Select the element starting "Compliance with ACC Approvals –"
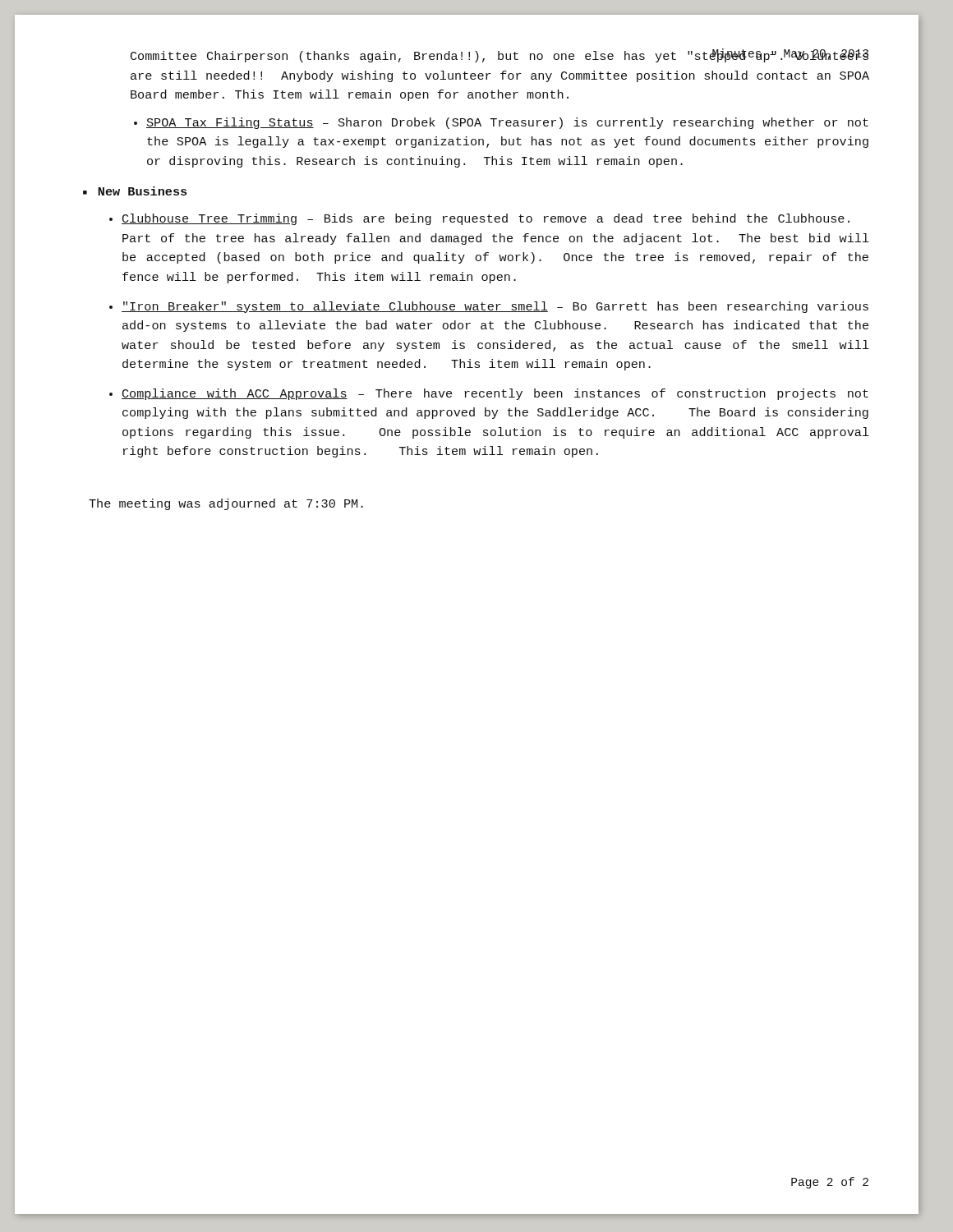 tap(495, 423)
